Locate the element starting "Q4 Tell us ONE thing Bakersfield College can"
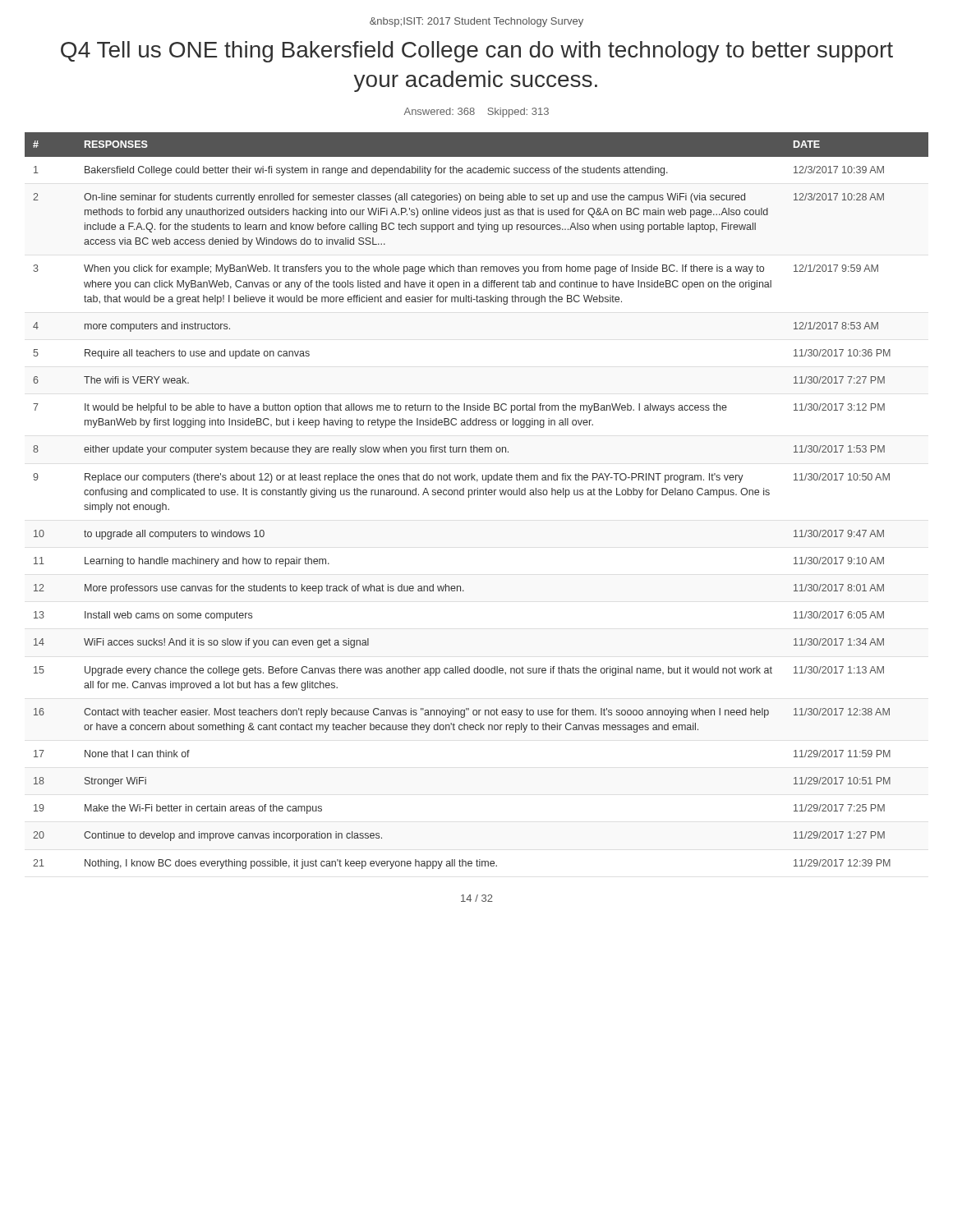 (476, 65)
